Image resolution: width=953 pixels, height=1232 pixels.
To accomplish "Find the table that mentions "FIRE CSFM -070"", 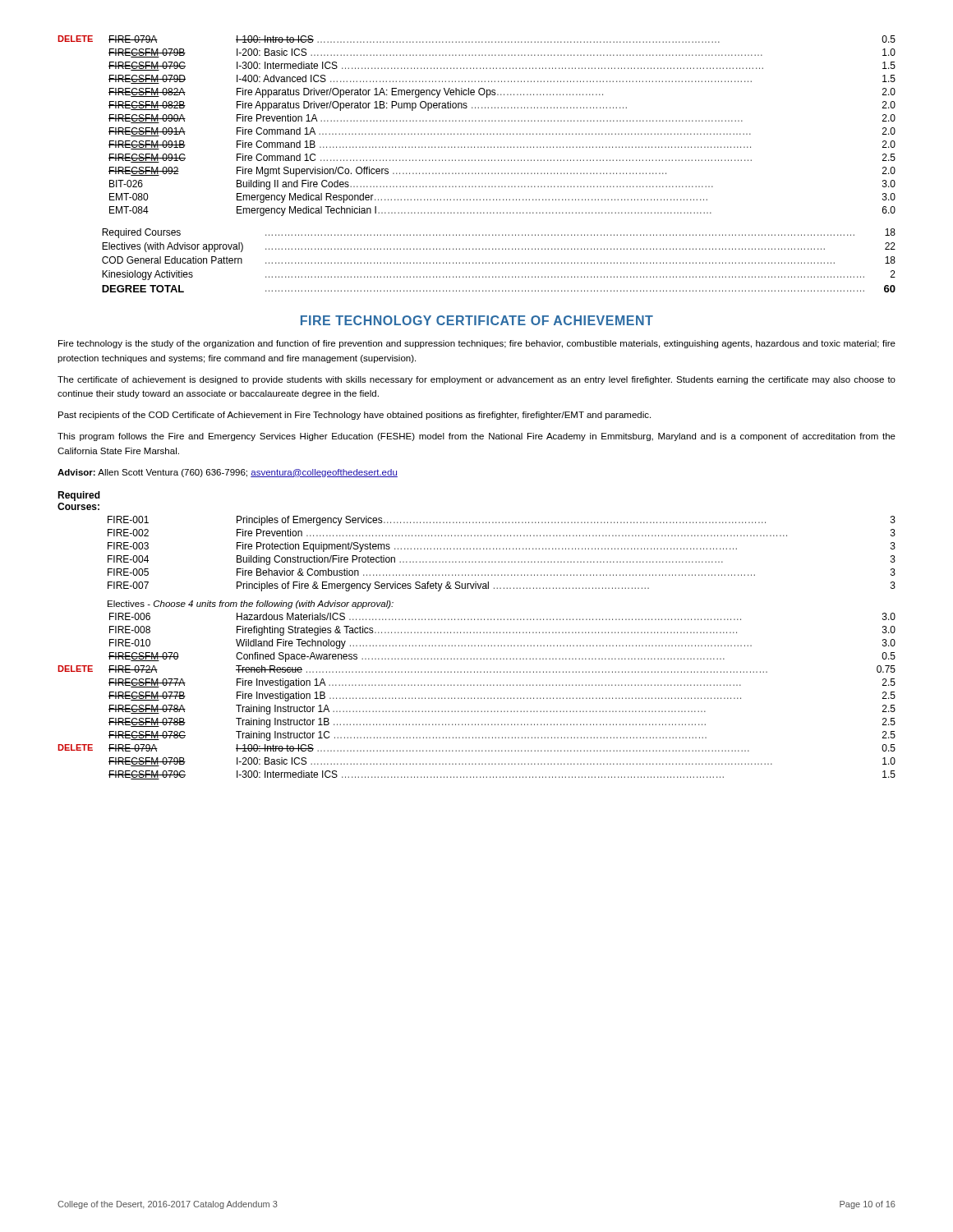I will [x=476, y=695].
